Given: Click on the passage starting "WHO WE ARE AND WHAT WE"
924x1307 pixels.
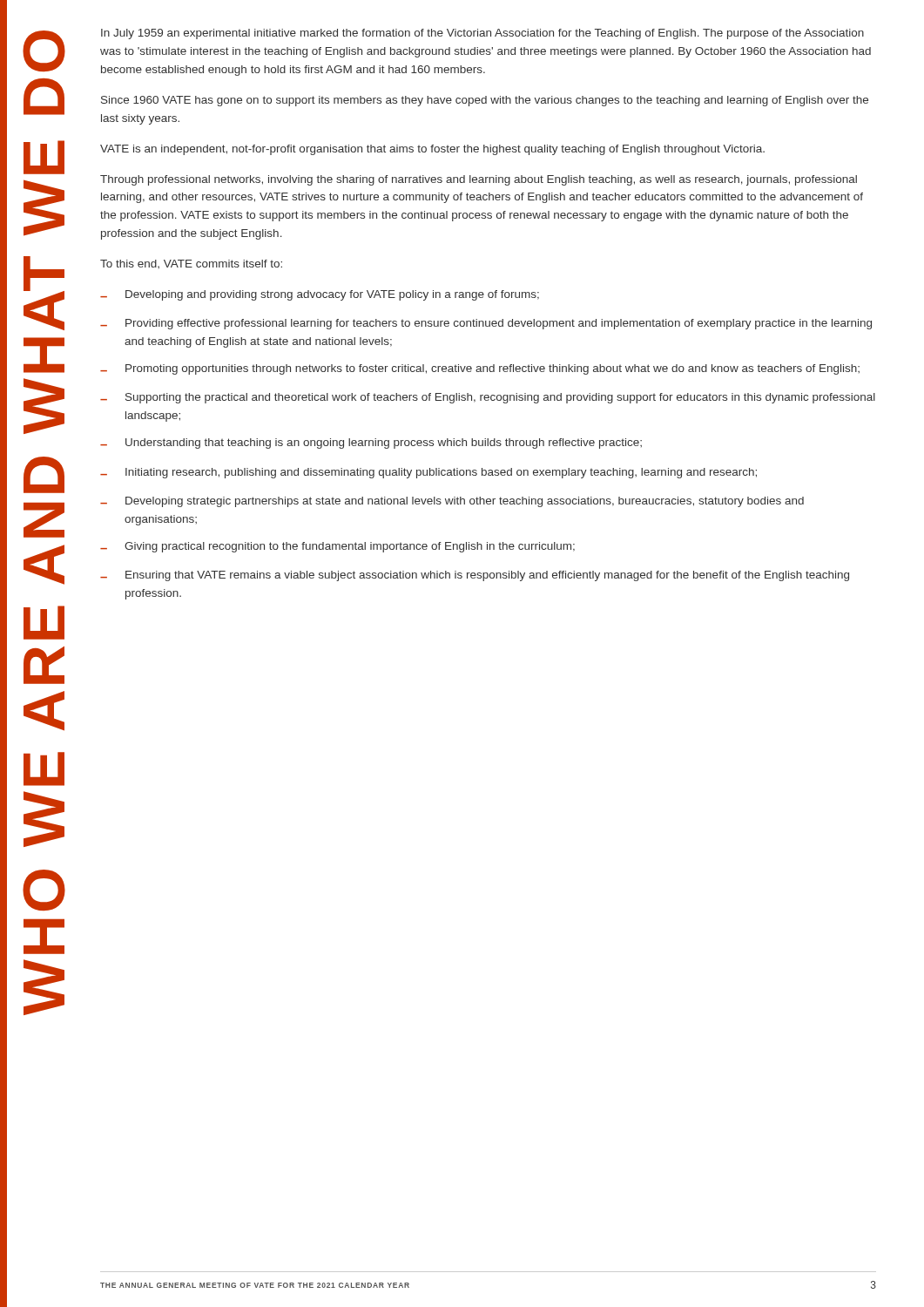Looking at the screenshot, I should tap(44, 521).
